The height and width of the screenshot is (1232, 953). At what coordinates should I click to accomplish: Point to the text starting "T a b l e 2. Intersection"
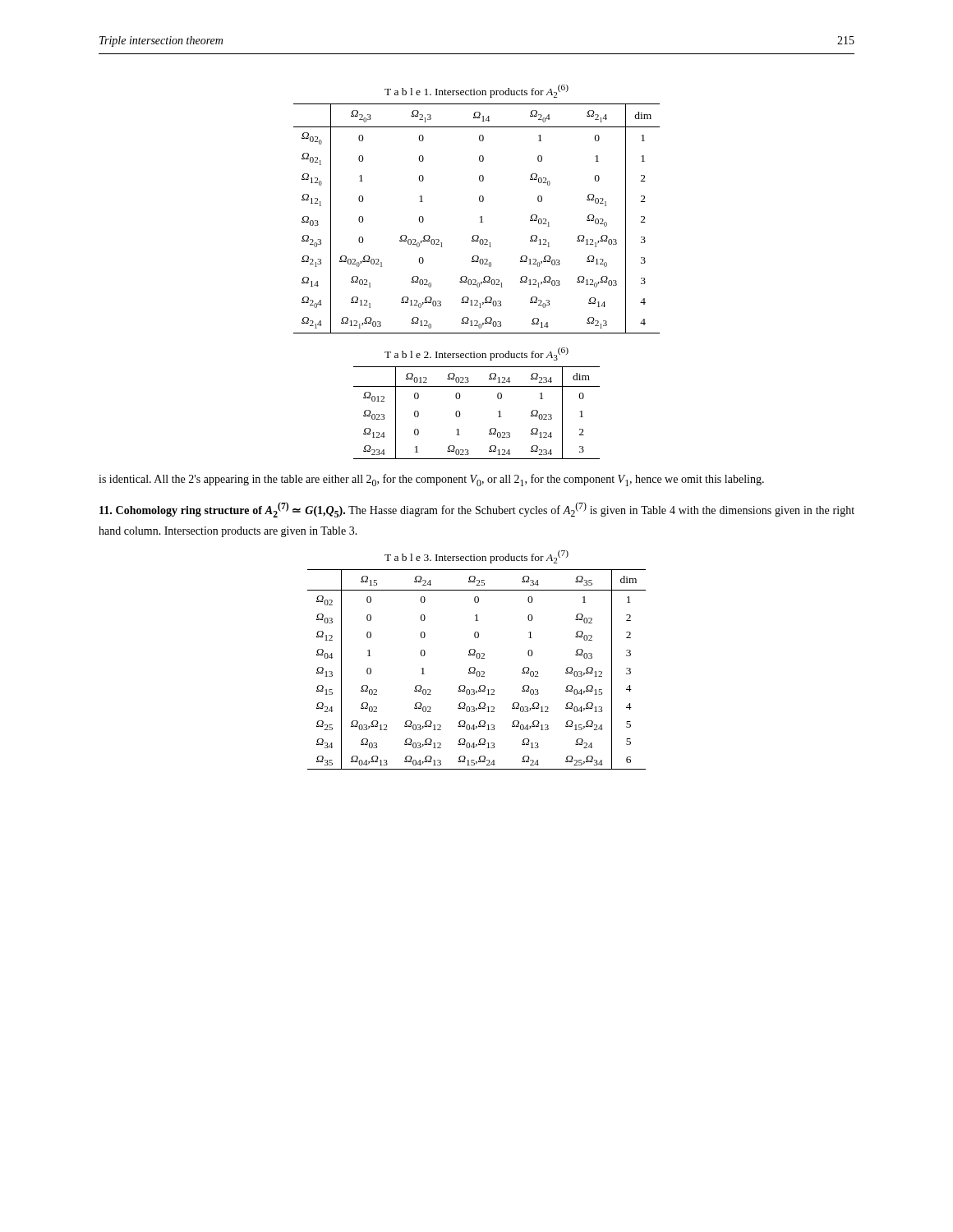point(476,353)
